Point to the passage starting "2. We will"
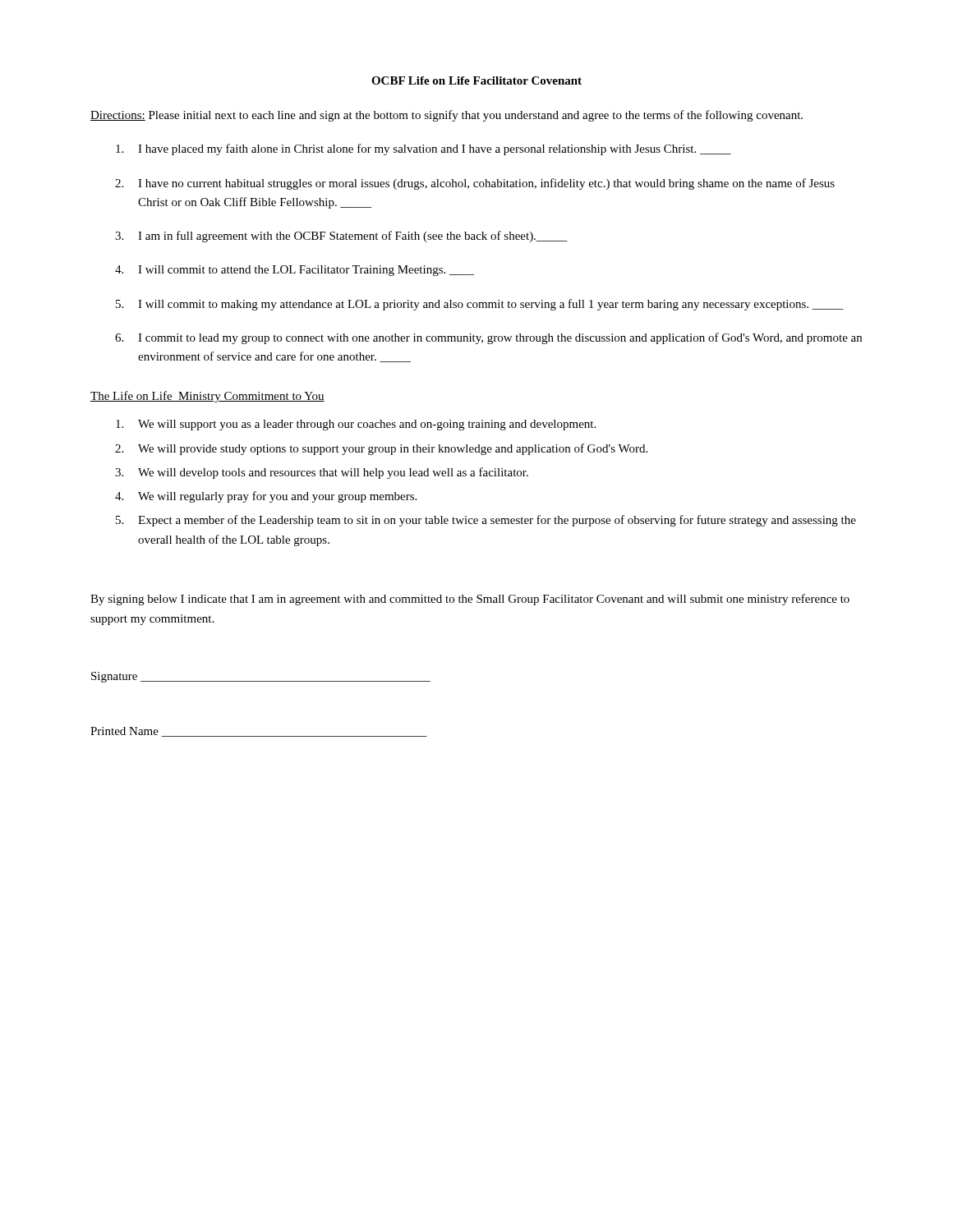 tap(489, 449)
